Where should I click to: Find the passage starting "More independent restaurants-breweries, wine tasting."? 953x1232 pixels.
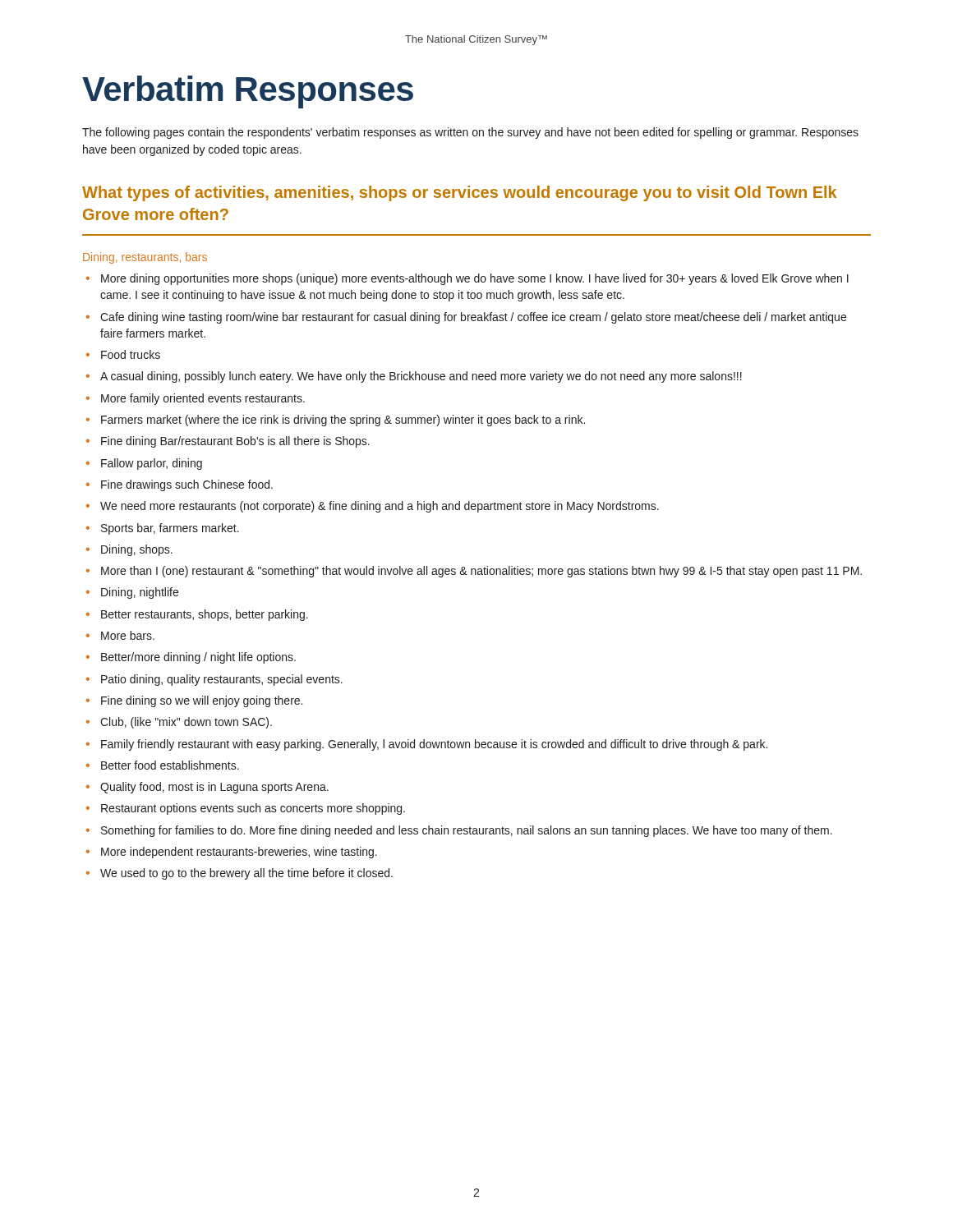[x=239, y=852]
